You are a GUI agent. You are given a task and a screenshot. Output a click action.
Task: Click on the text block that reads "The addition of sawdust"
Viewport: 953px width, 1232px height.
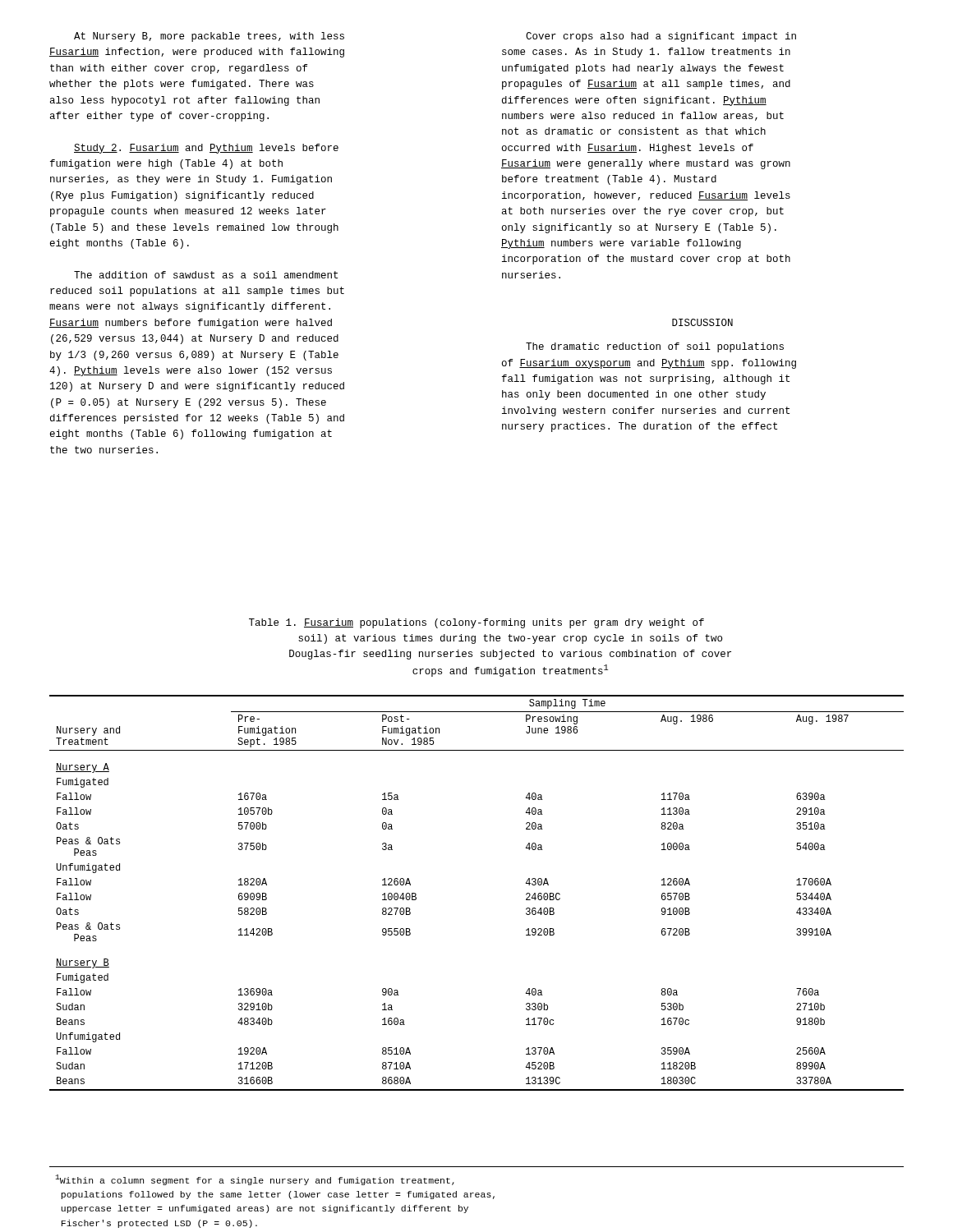click(x=197, y=363)
